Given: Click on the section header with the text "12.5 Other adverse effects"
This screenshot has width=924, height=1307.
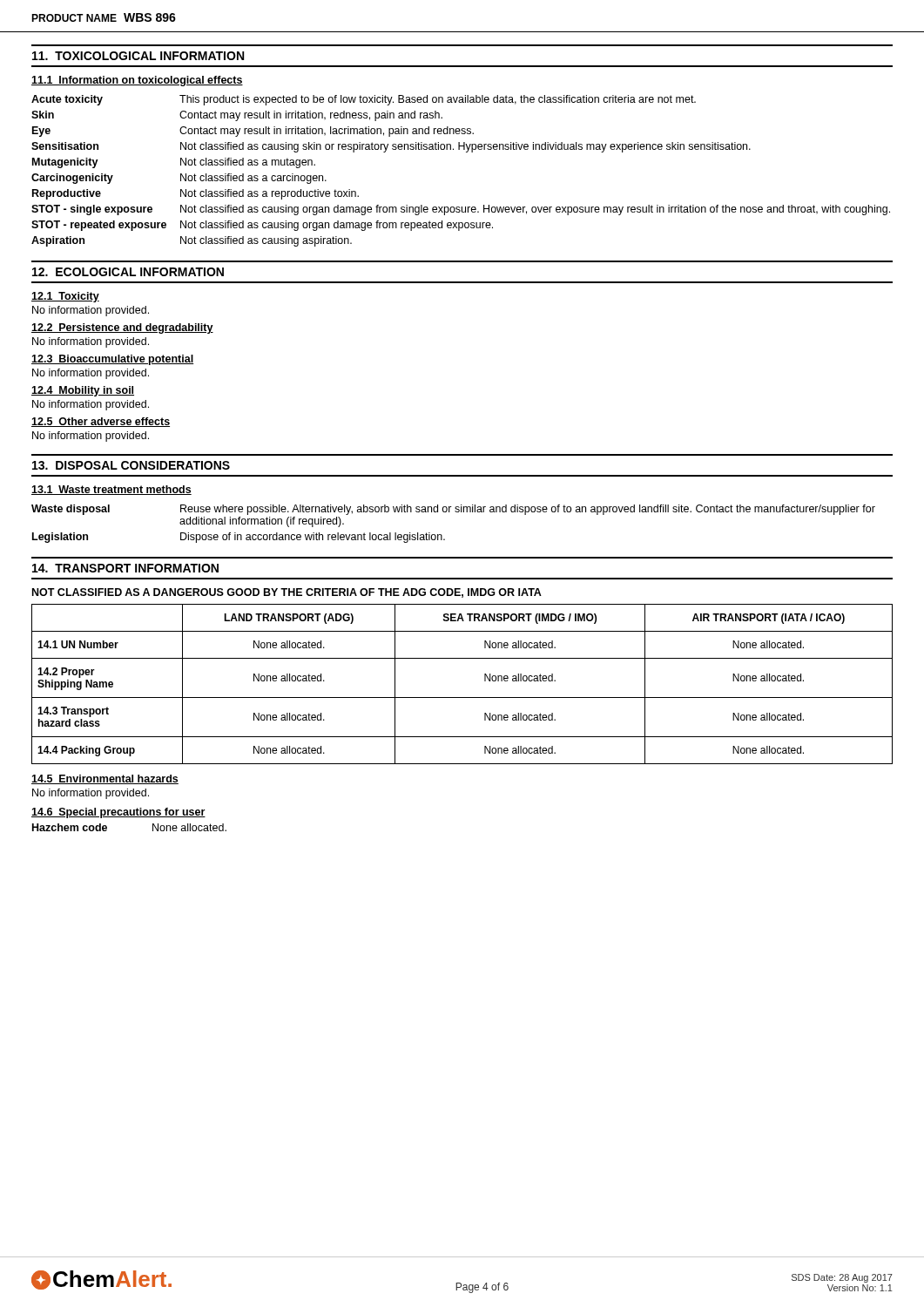Looking at the screenshot, I should click(101, 422).
